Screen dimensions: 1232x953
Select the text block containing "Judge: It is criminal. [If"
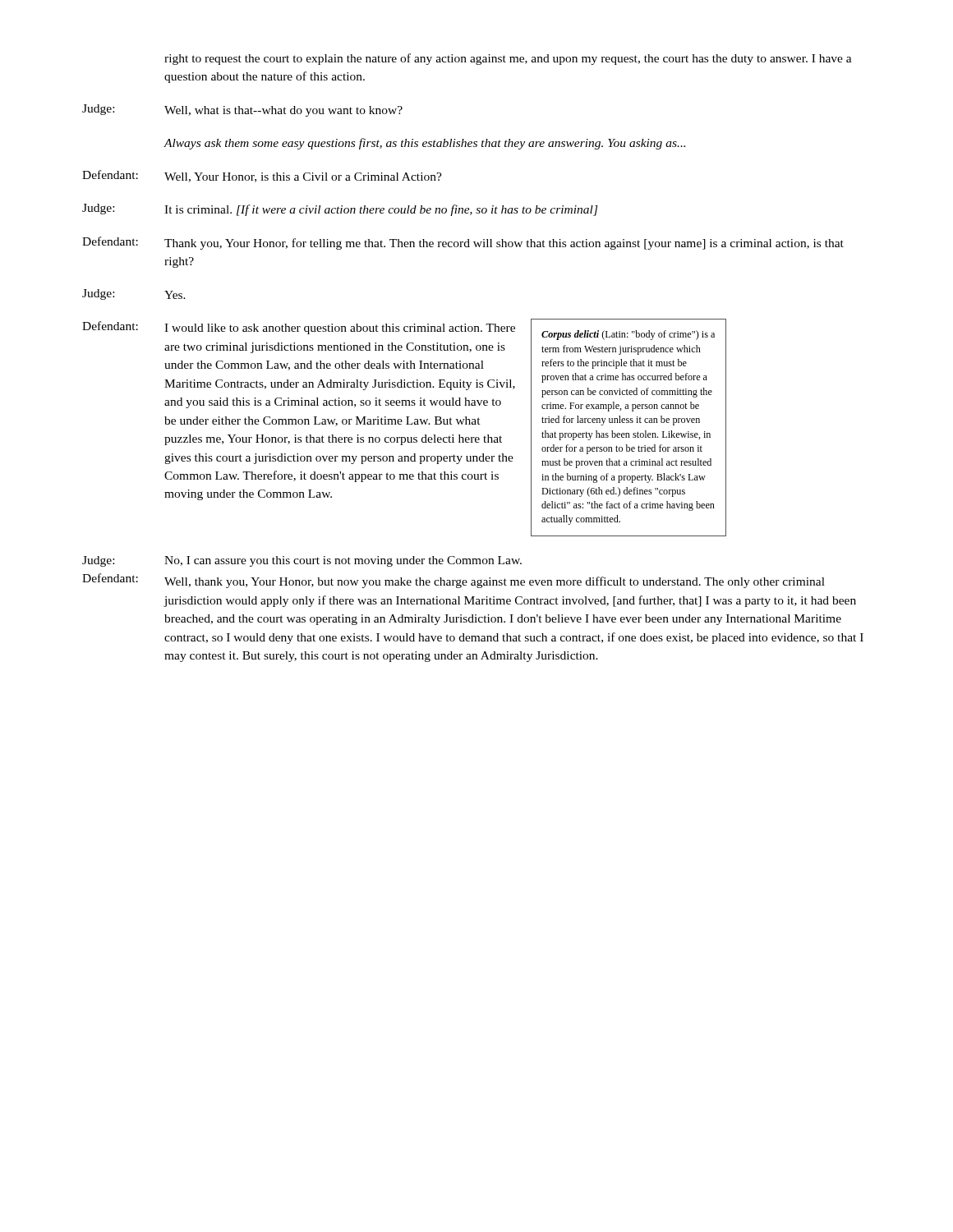coord(476,210)
